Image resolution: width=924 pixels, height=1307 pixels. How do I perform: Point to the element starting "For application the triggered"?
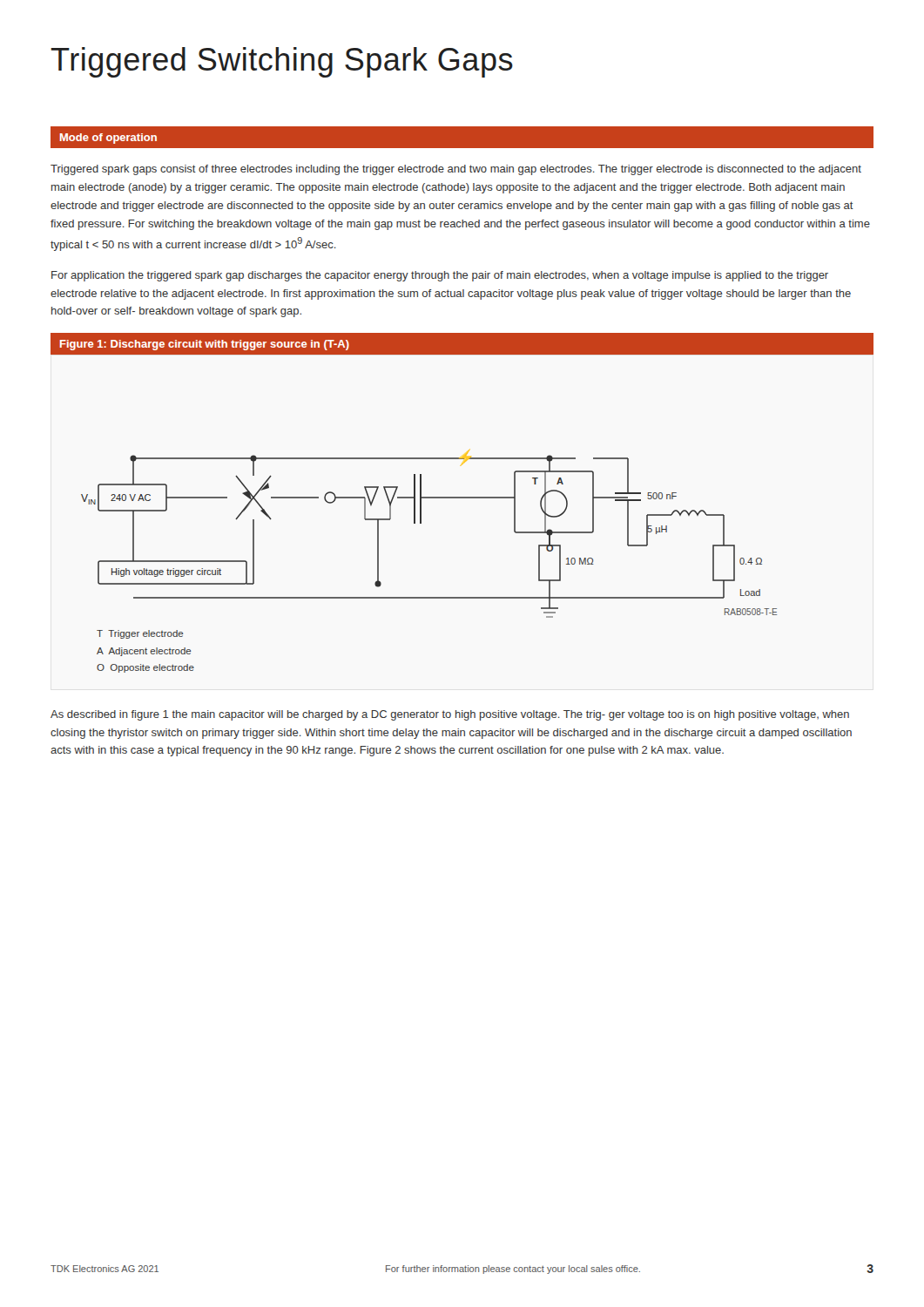coord(451,293)
